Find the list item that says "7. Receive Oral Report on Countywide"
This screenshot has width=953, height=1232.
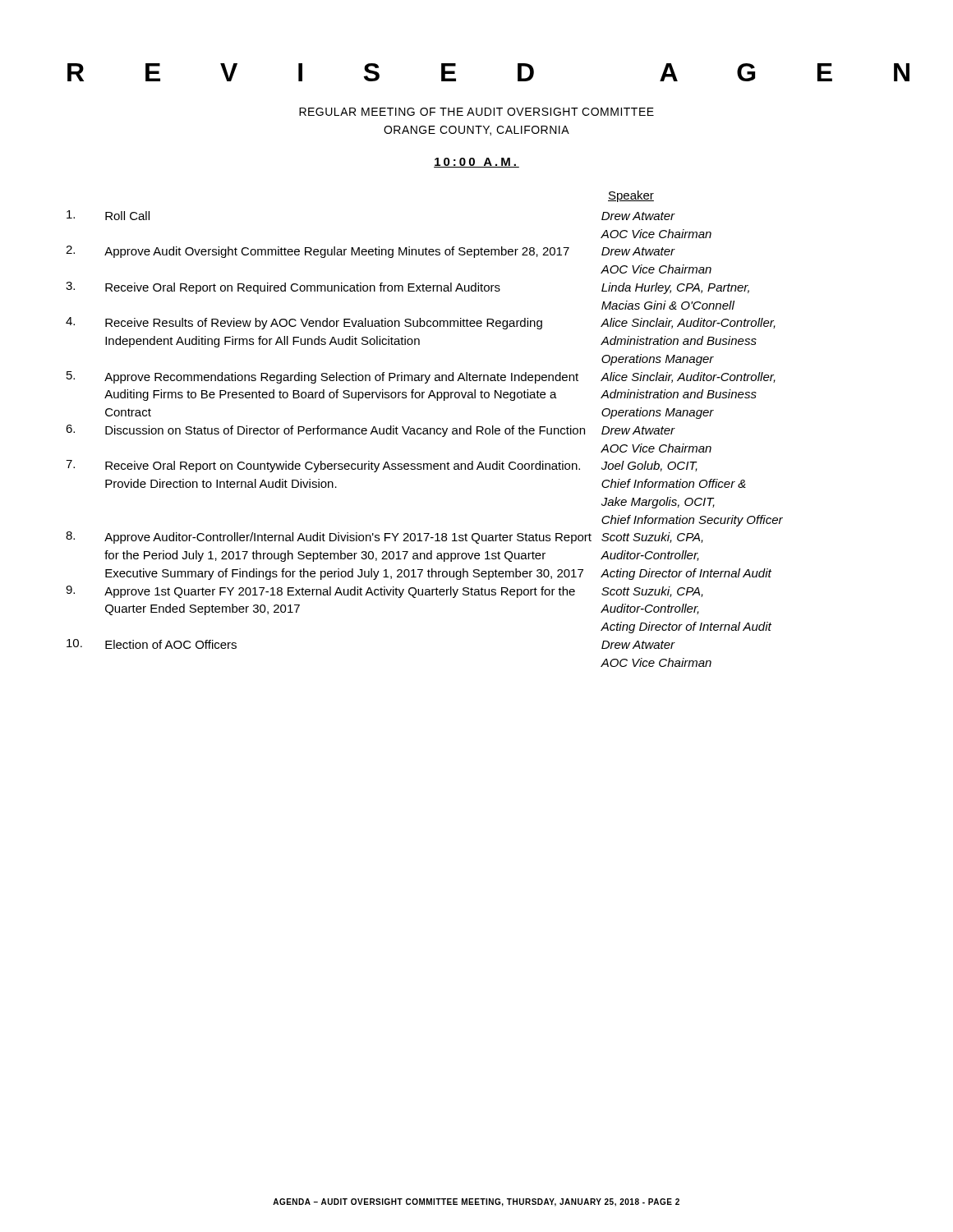382,466
